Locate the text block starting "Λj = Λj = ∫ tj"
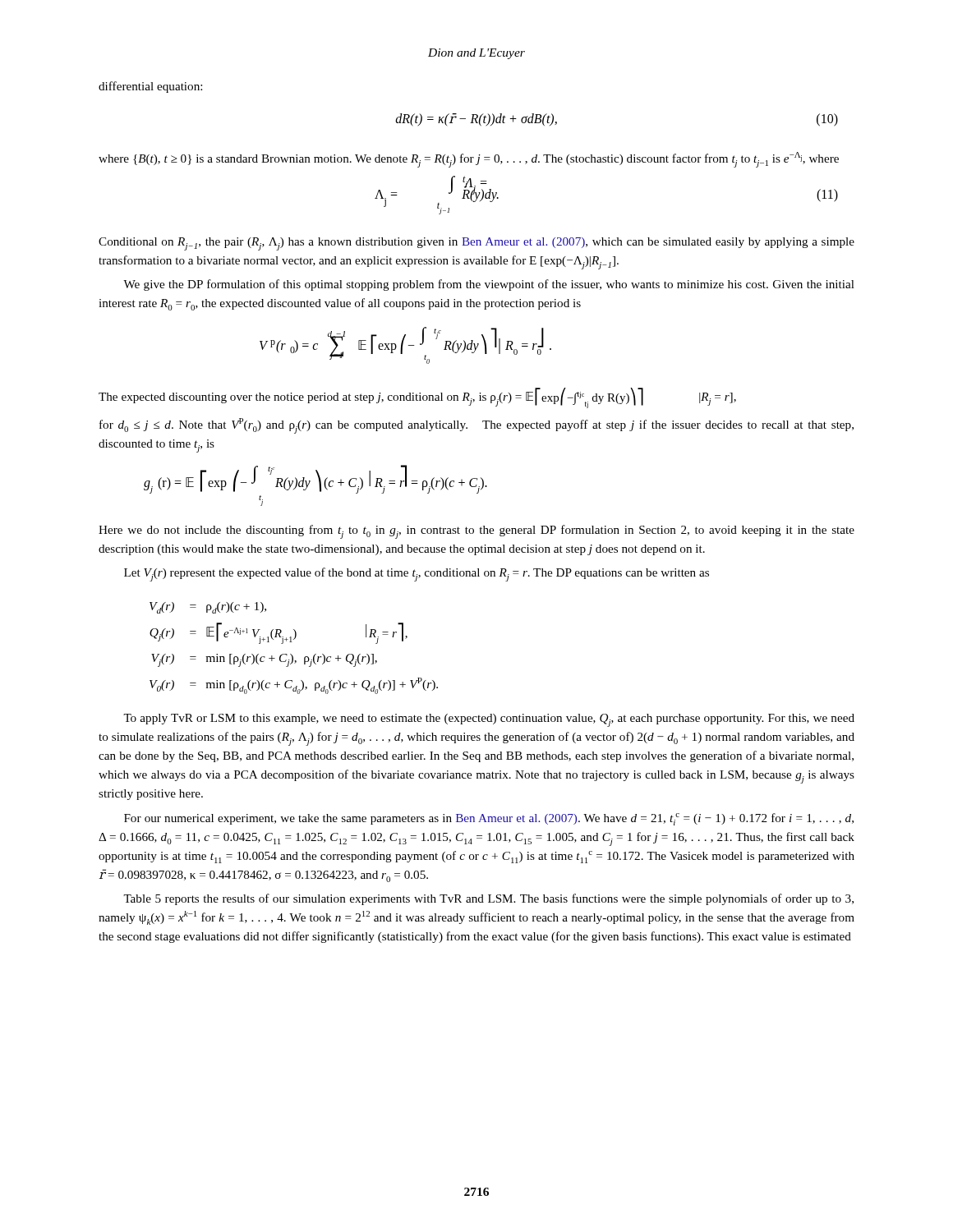Viewport: 953px width, 1232px height. pyautogui.click(x=476, y=195)
